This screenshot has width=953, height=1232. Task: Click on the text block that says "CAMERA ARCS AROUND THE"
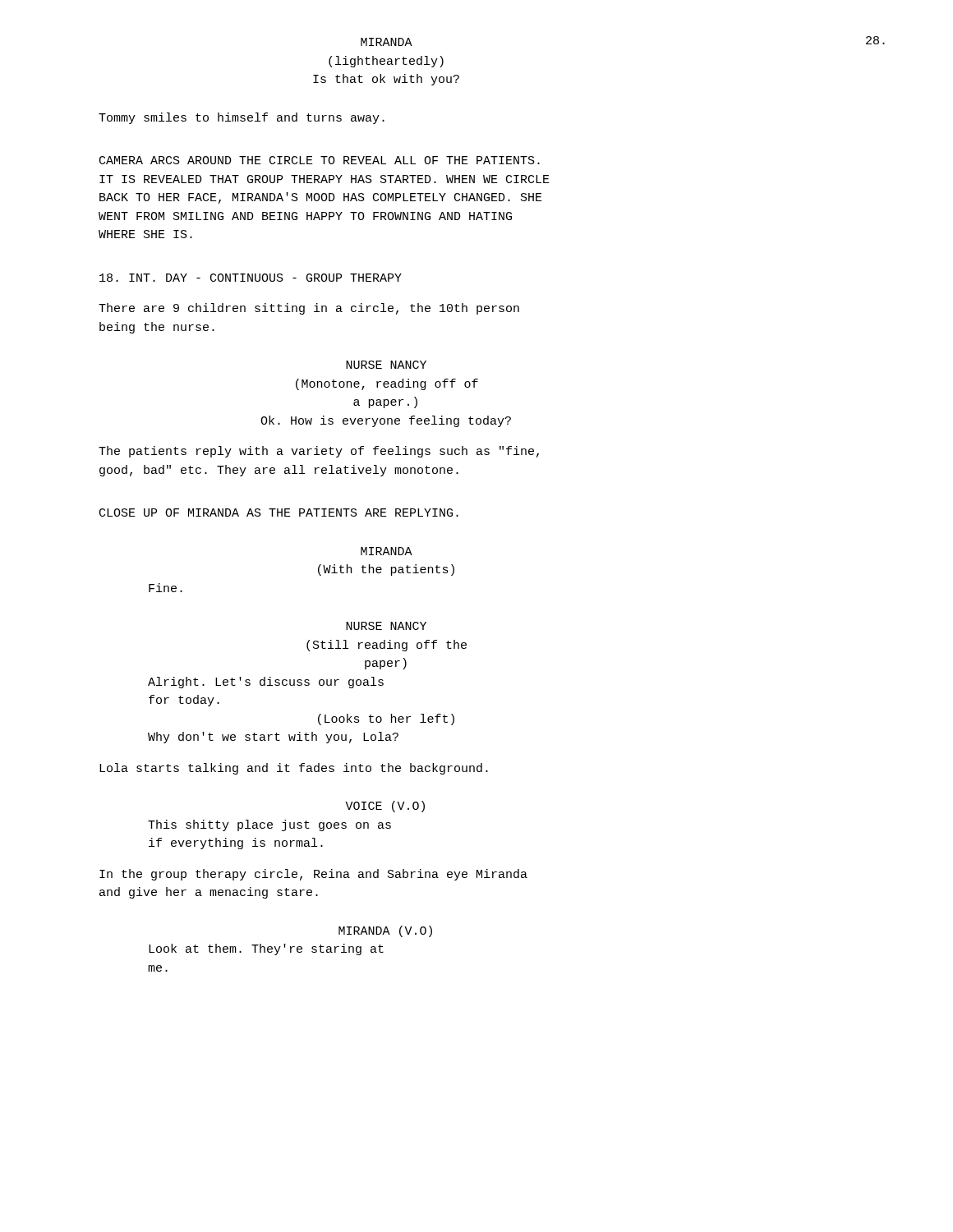(x=386, y=199)
